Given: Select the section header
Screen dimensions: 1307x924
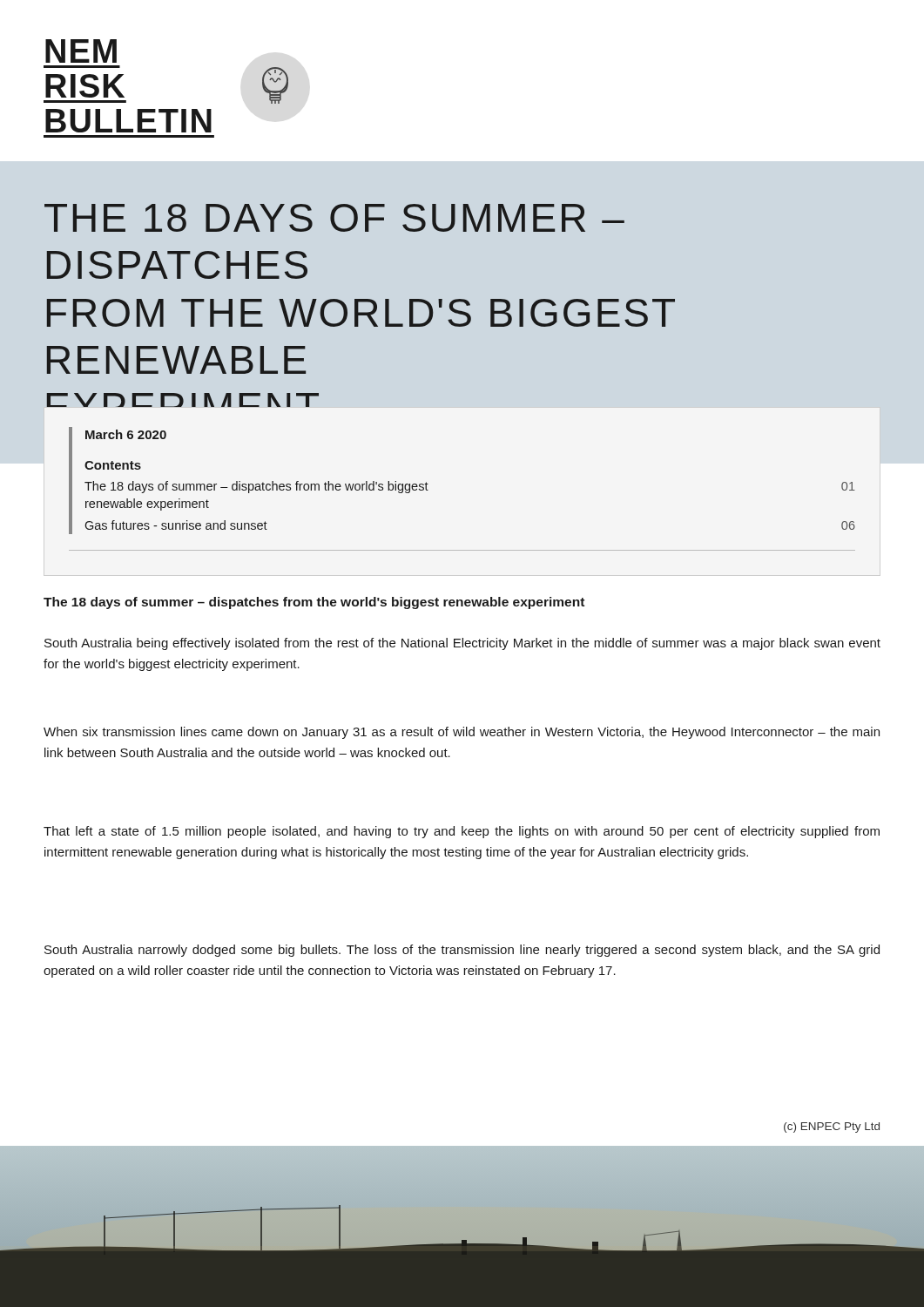Looking at the screenshot, I should click(462, 602).
